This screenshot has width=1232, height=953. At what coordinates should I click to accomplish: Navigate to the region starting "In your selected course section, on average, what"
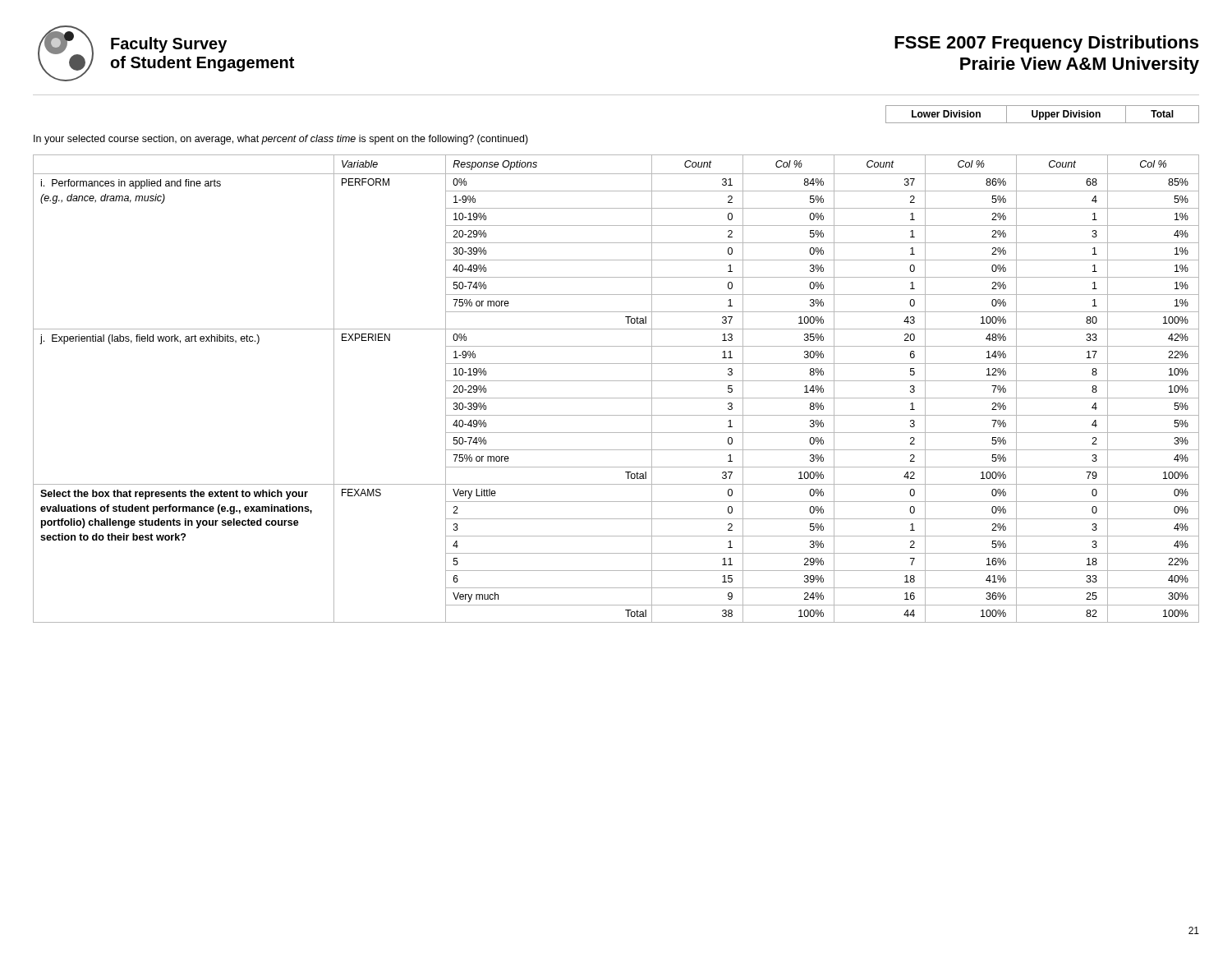click(281, 139)
